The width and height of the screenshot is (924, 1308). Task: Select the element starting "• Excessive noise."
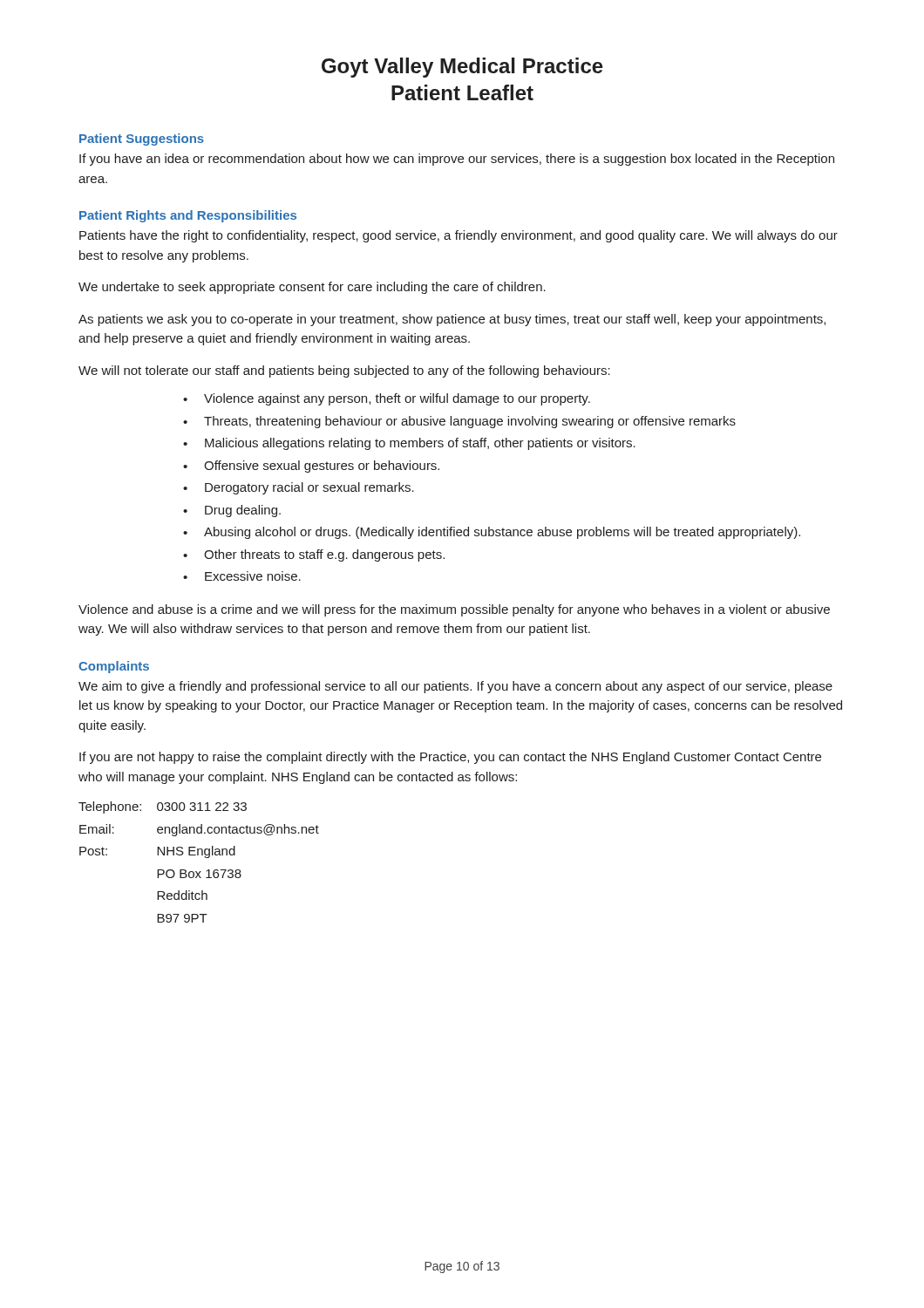[242, 576]
